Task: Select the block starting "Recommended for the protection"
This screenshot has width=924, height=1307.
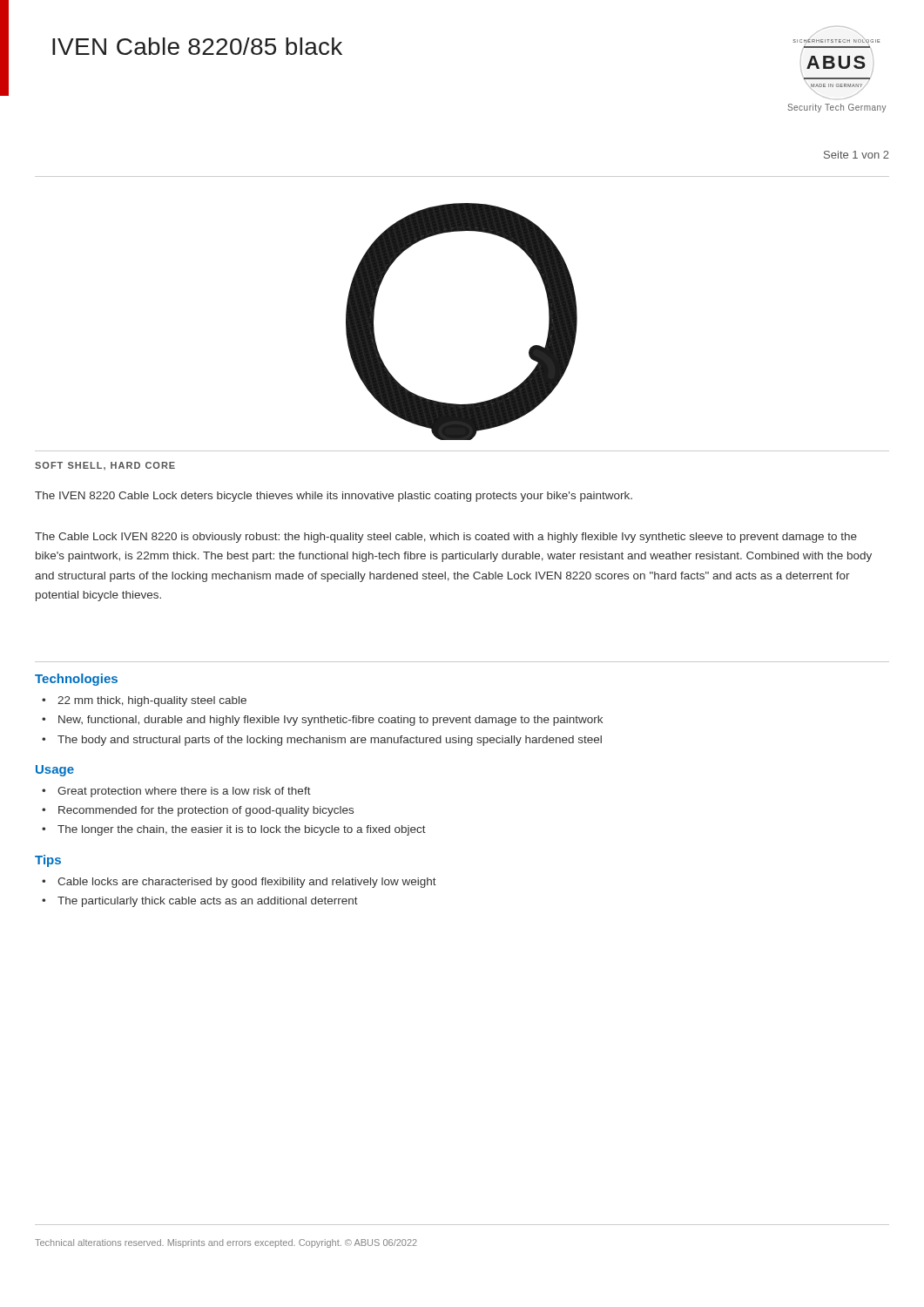Action: coord(206,810)
